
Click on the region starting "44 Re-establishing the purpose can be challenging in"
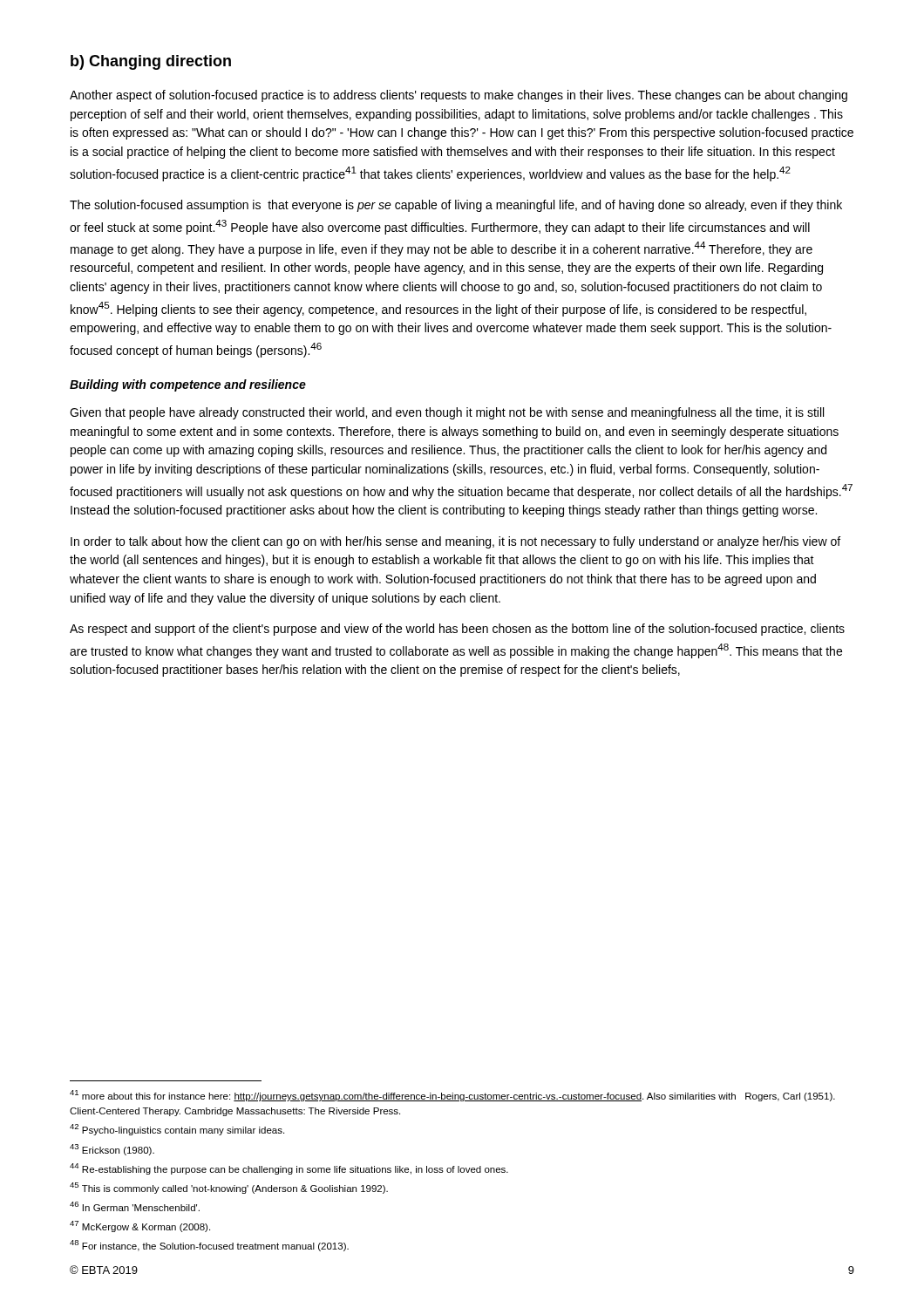tap(289, 1167)
